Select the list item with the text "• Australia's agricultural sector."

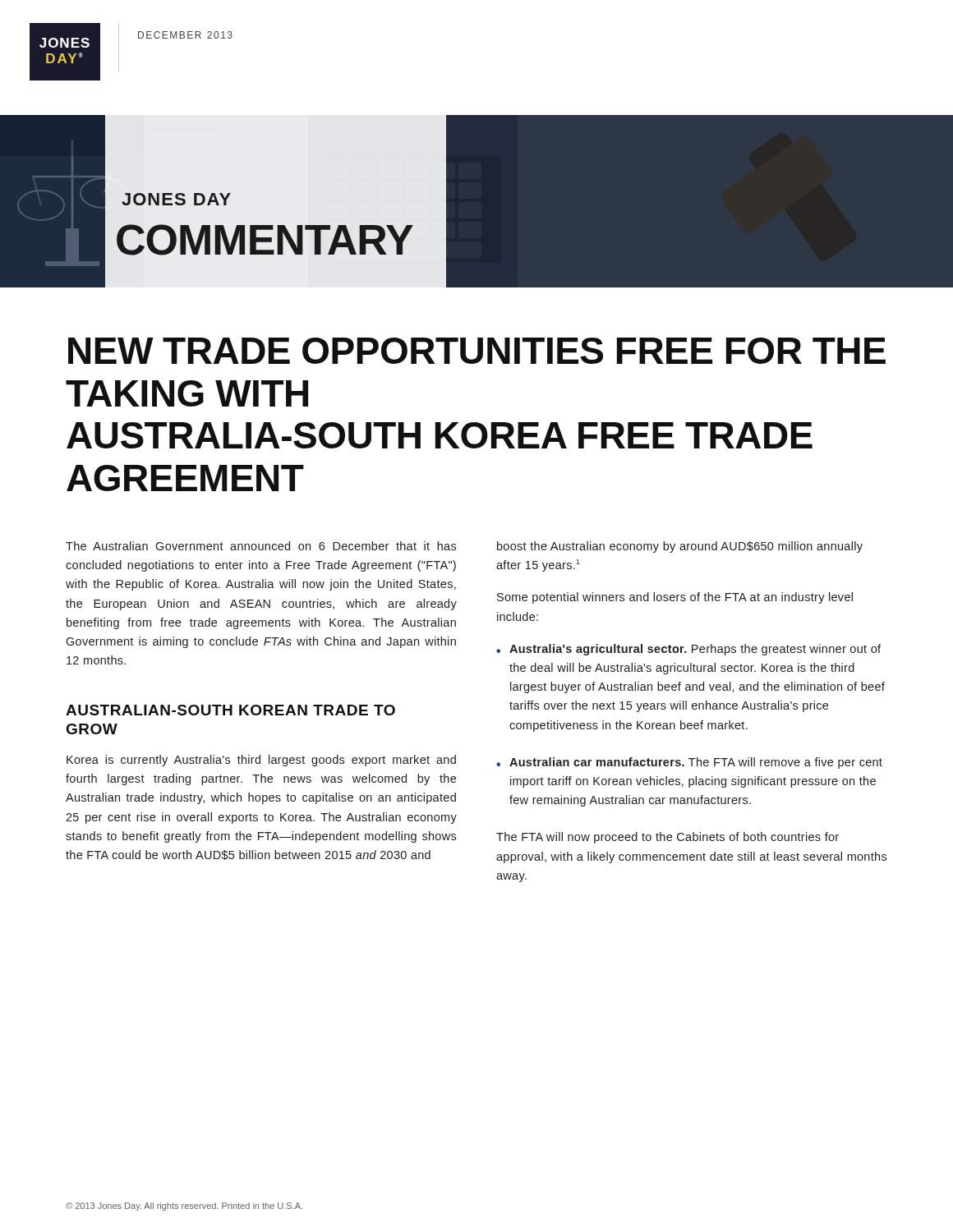(x=692, y=687)
